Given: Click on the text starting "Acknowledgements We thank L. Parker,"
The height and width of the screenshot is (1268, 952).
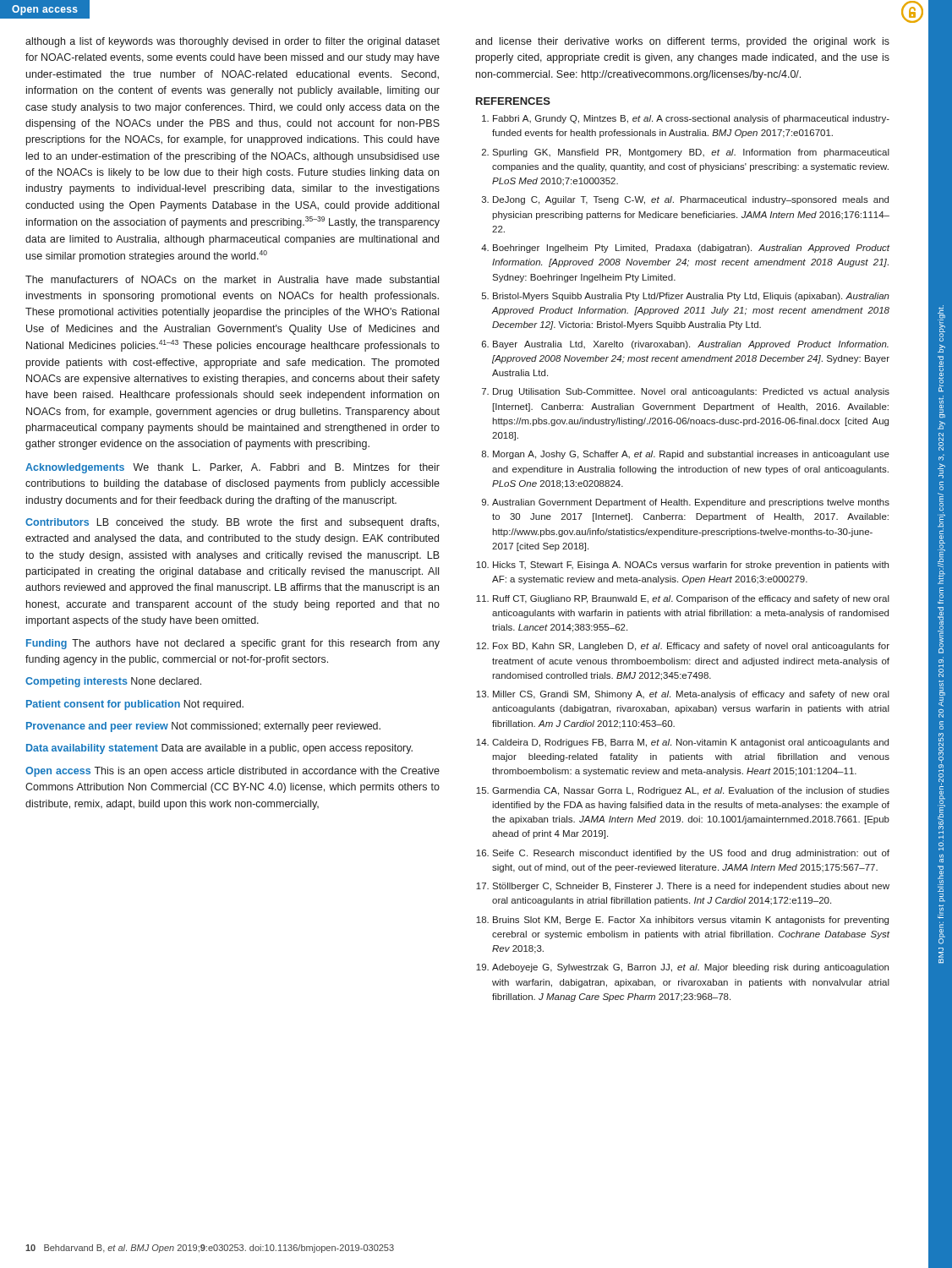Looking at the screenshot, I should click(232, 484).
